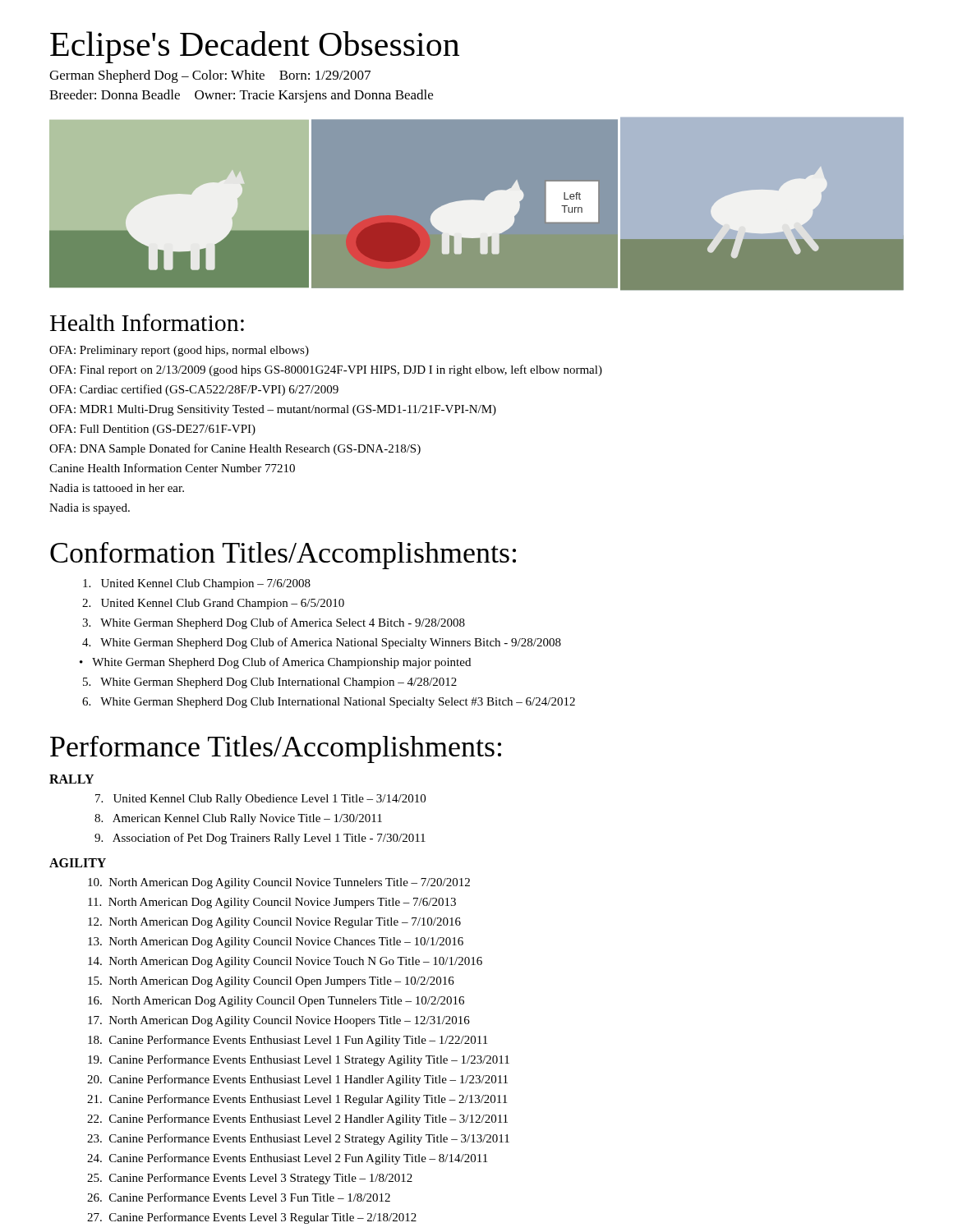Point to the text block starting "German Shepherd Dog – Color:"
The height and width of the screenshot is (1232, 953).
210,76
